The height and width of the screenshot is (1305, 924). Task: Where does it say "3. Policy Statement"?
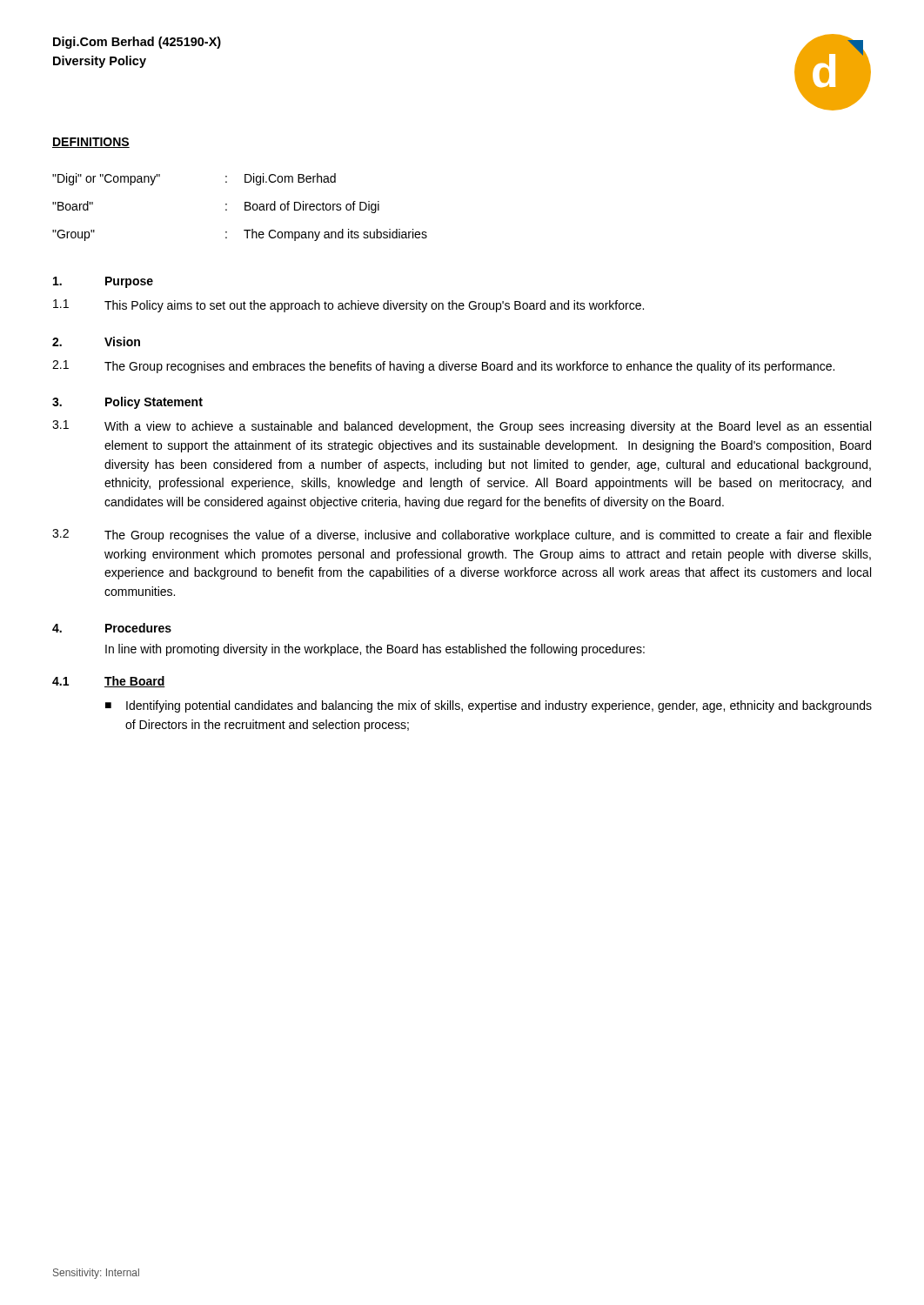tap(127, 402)
